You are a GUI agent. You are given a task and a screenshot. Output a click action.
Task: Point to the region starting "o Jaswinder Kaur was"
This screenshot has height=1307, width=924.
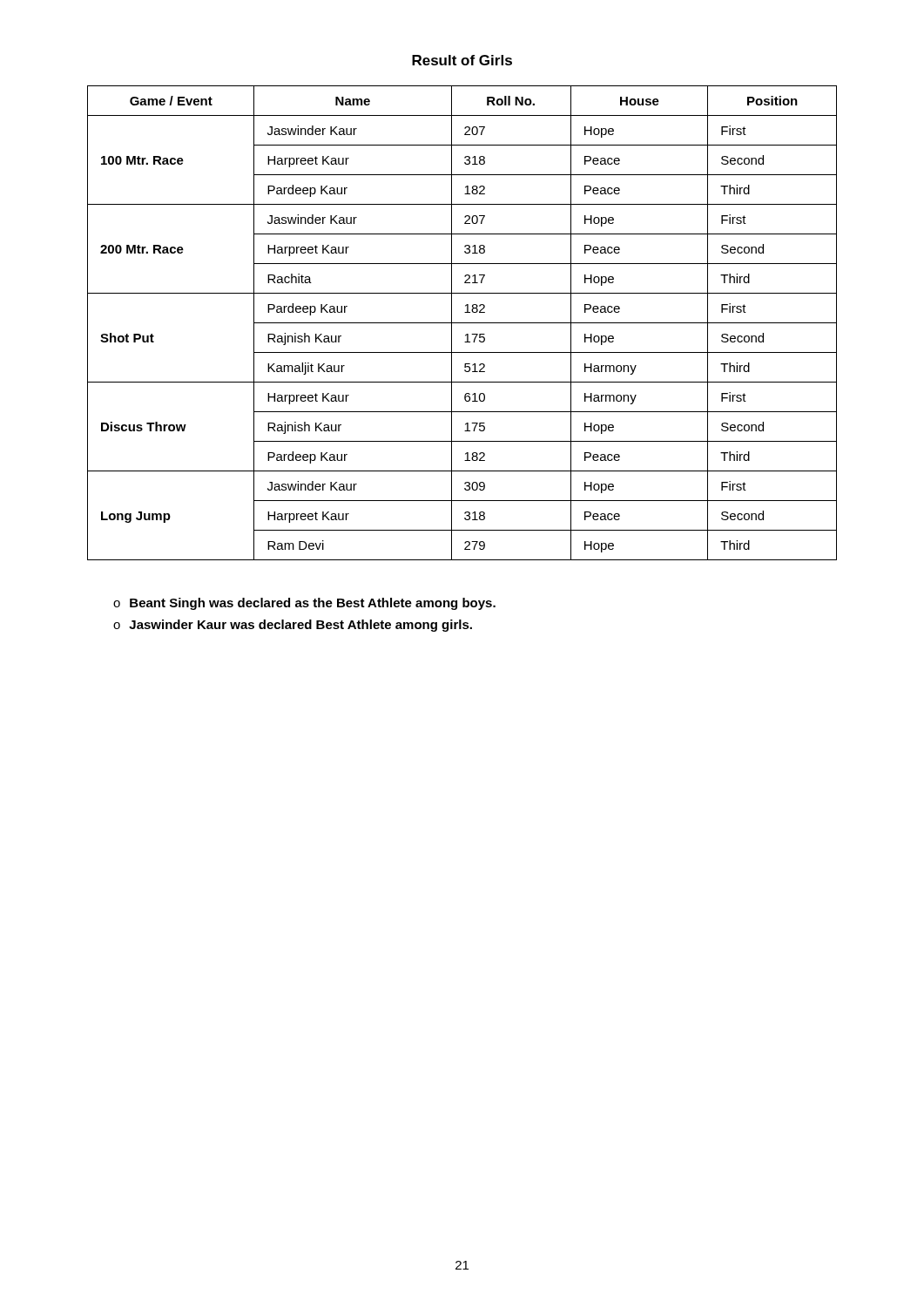click(x=293, y=624)
